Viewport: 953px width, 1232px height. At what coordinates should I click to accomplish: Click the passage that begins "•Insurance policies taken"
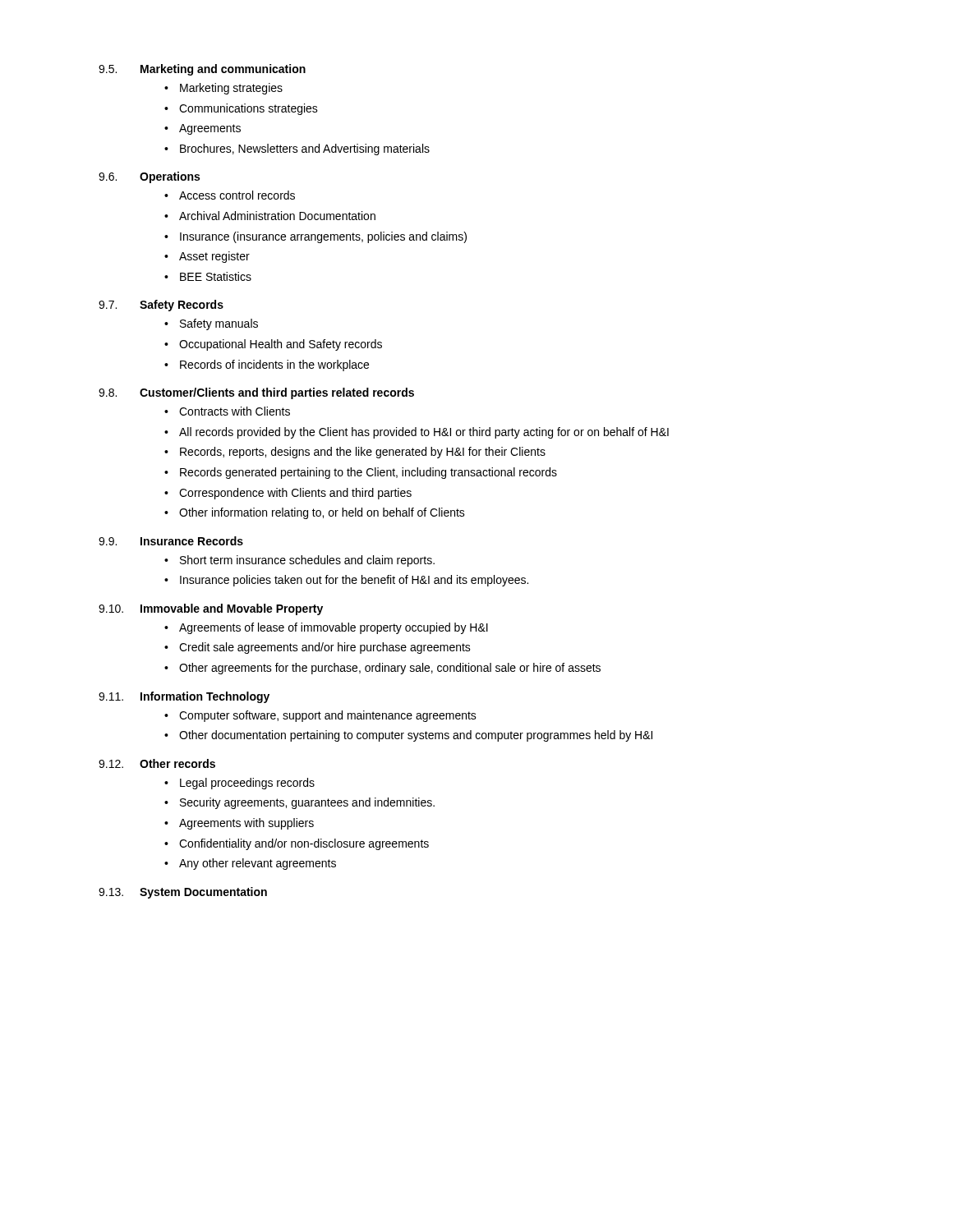pos(509,581)
